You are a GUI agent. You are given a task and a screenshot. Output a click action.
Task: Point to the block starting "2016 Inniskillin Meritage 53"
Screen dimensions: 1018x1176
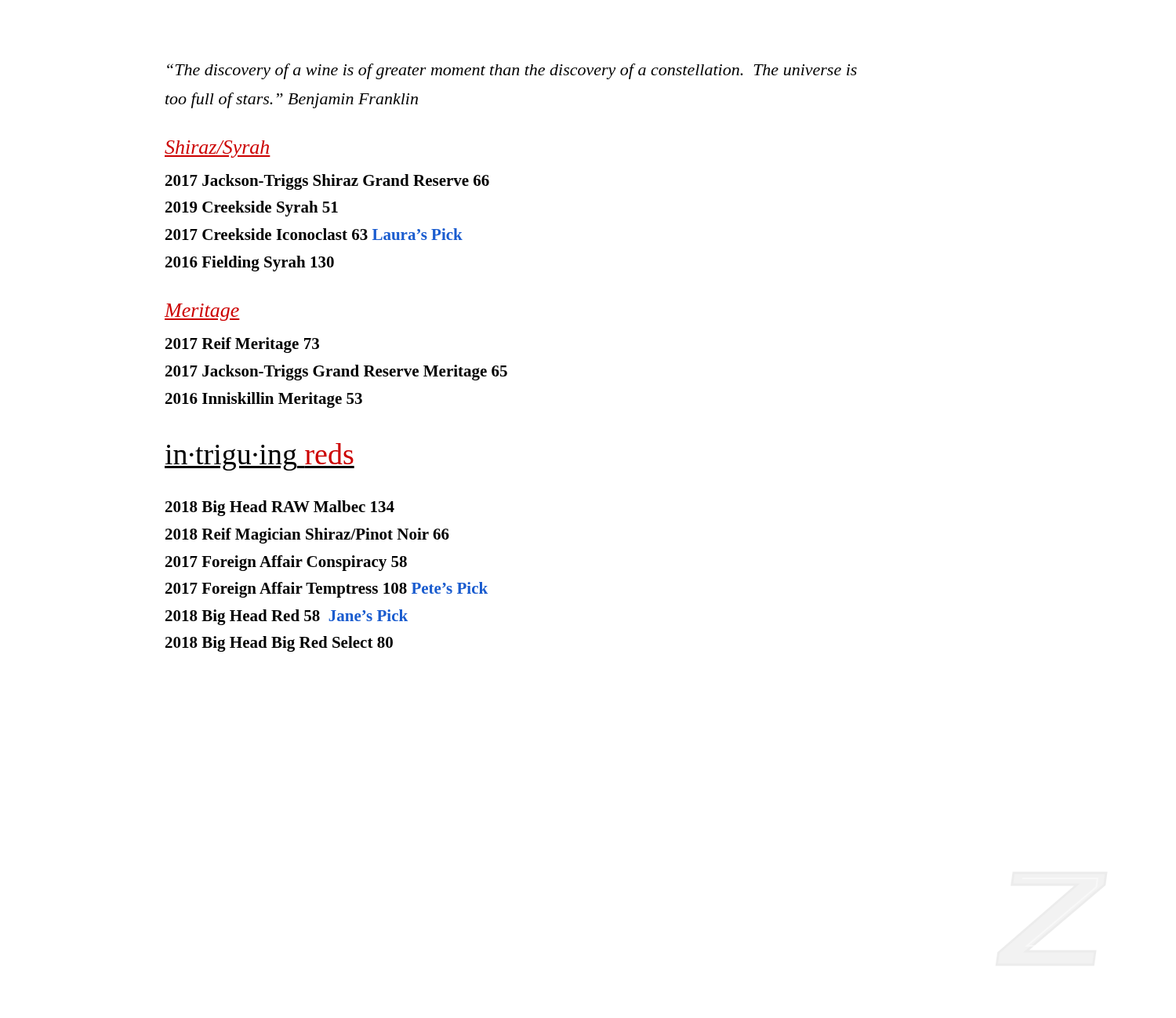click(x=264, y=400)
